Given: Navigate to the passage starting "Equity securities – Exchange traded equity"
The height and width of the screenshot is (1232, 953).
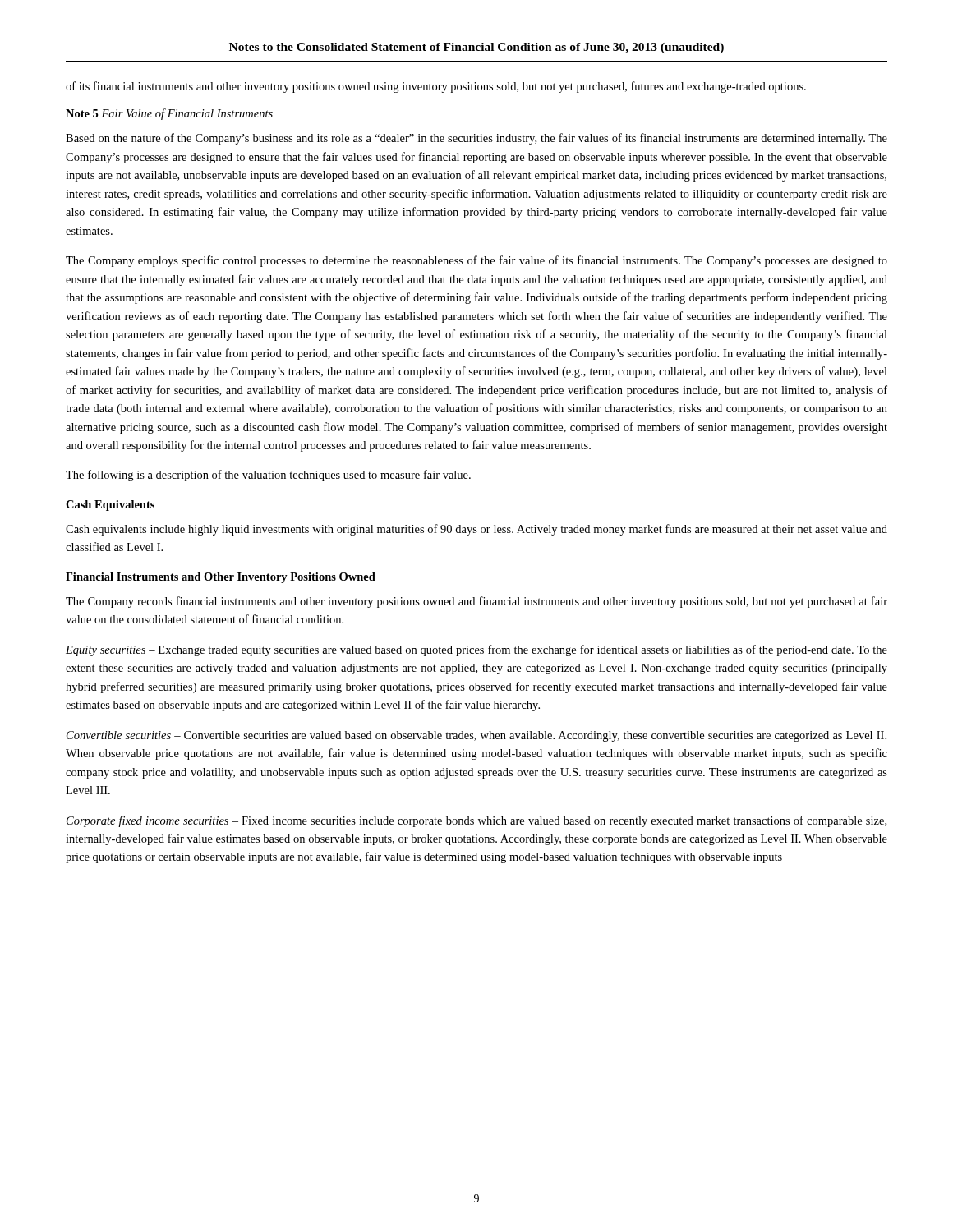Looking at the screenshot, I should 476,677.
